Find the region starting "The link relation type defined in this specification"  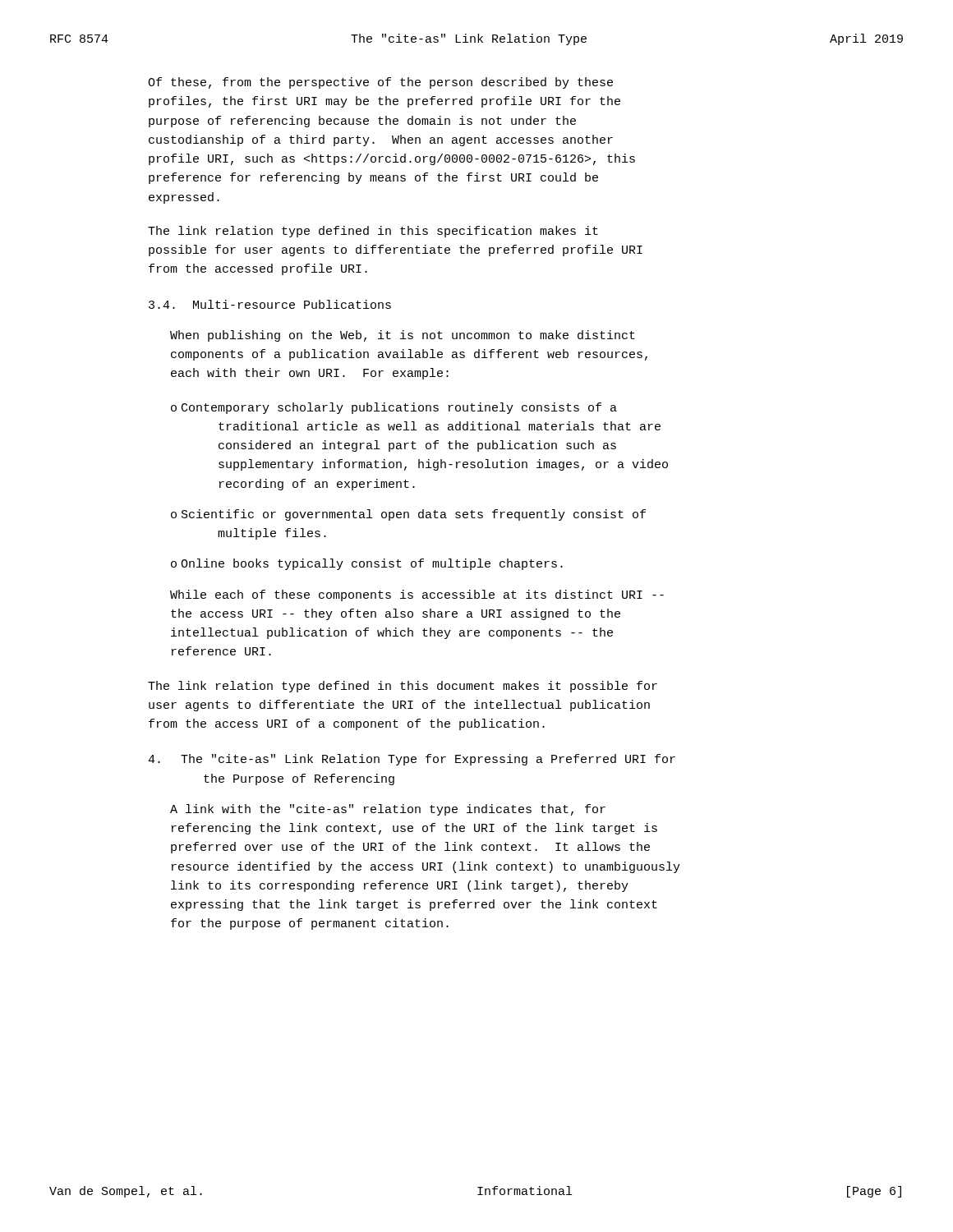[396, 251]
